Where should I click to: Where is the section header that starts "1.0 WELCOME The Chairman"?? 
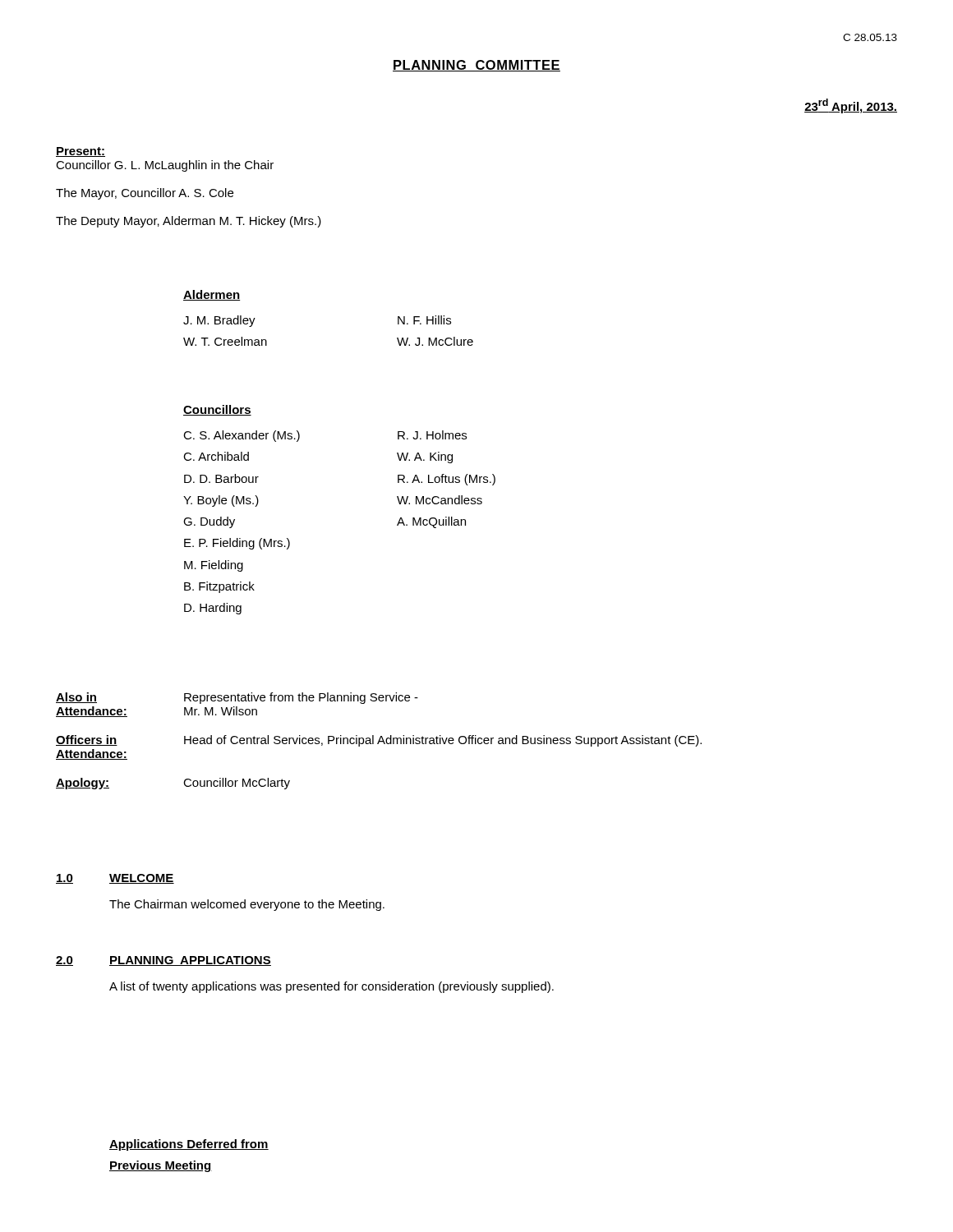[x=115, y=879]
